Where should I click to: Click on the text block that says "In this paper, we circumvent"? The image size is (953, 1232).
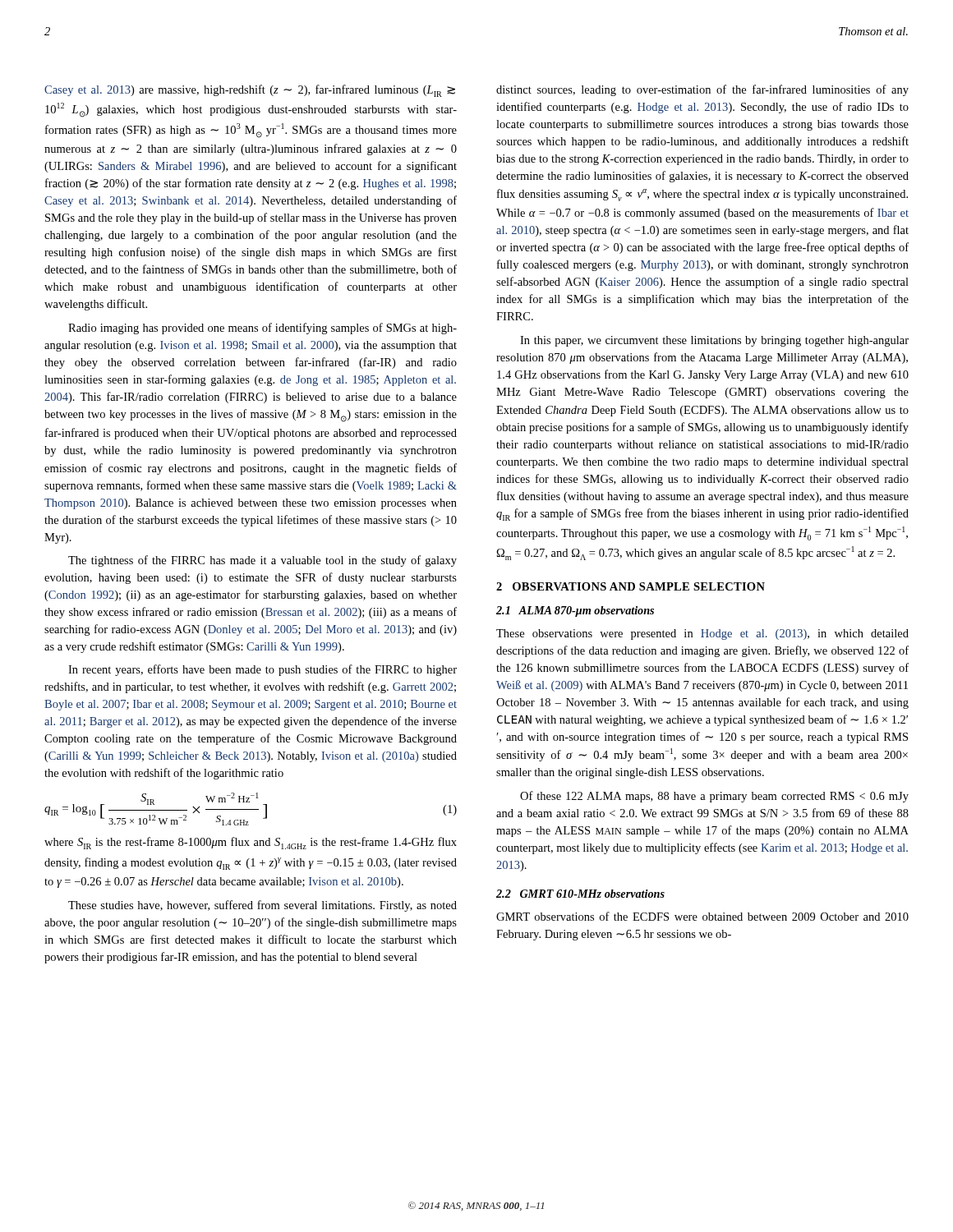[702, 448]
